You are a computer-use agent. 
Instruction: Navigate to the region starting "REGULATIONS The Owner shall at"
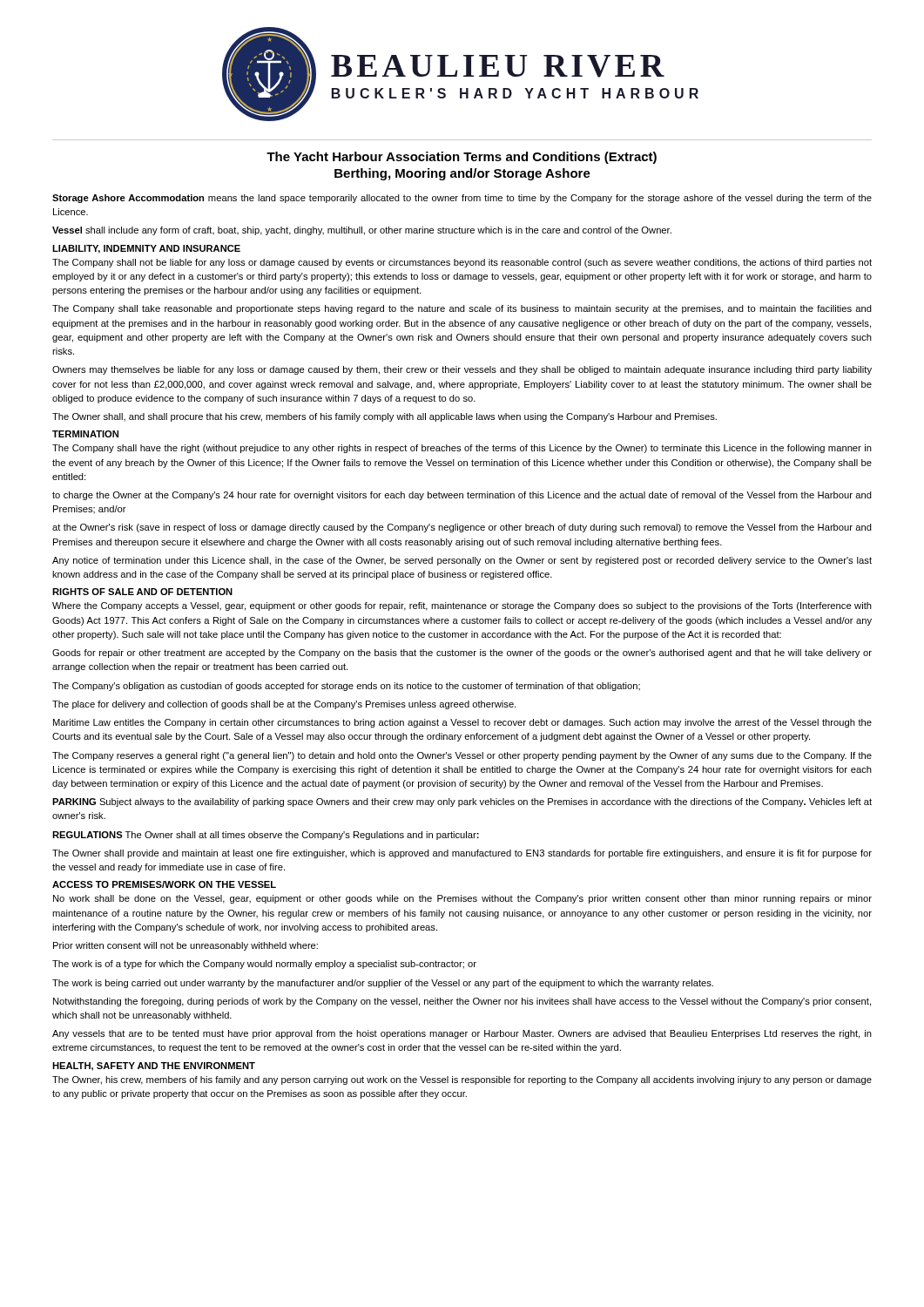[x=266, y=834]
